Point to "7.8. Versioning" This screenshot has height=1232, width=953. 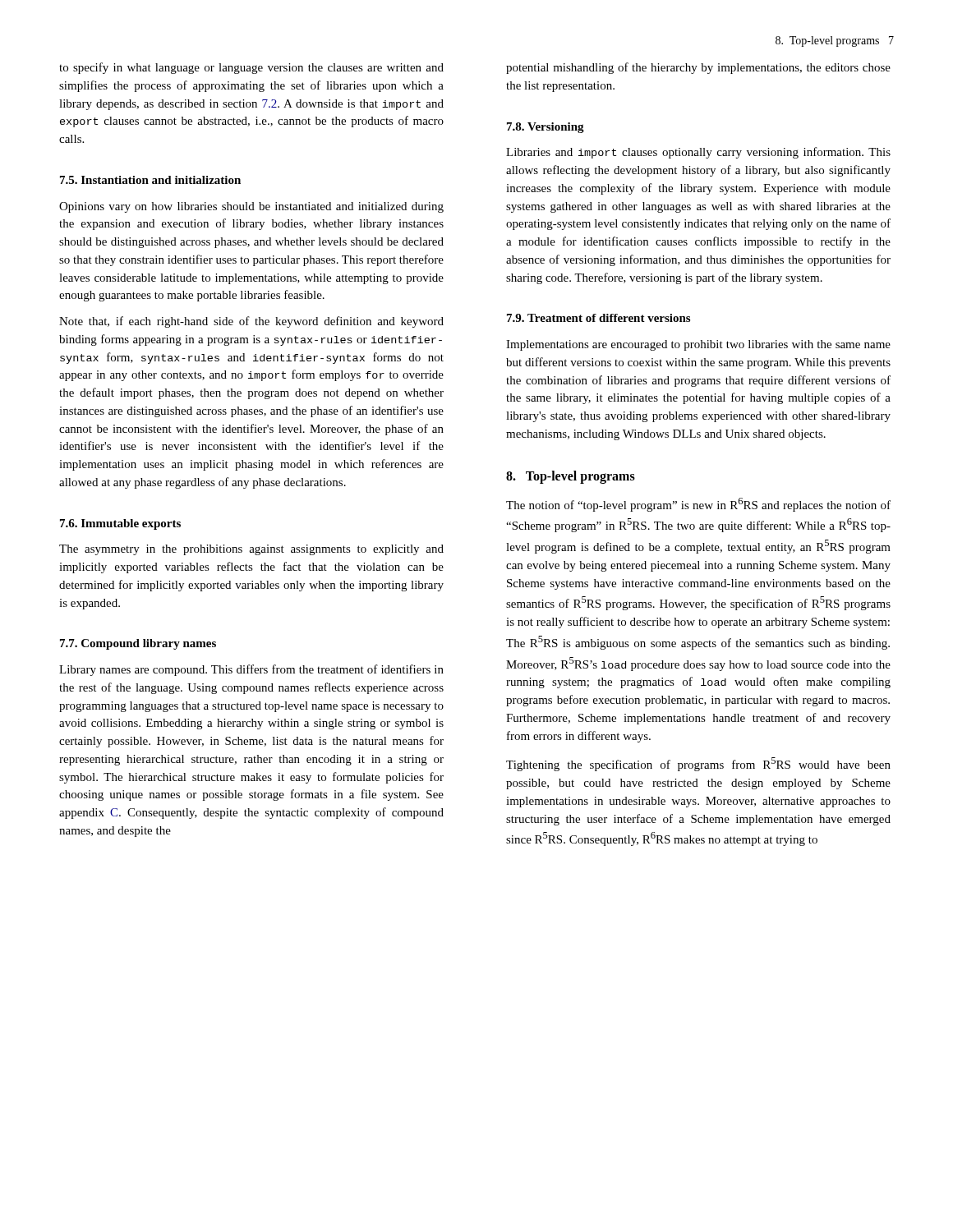(545, 126)
